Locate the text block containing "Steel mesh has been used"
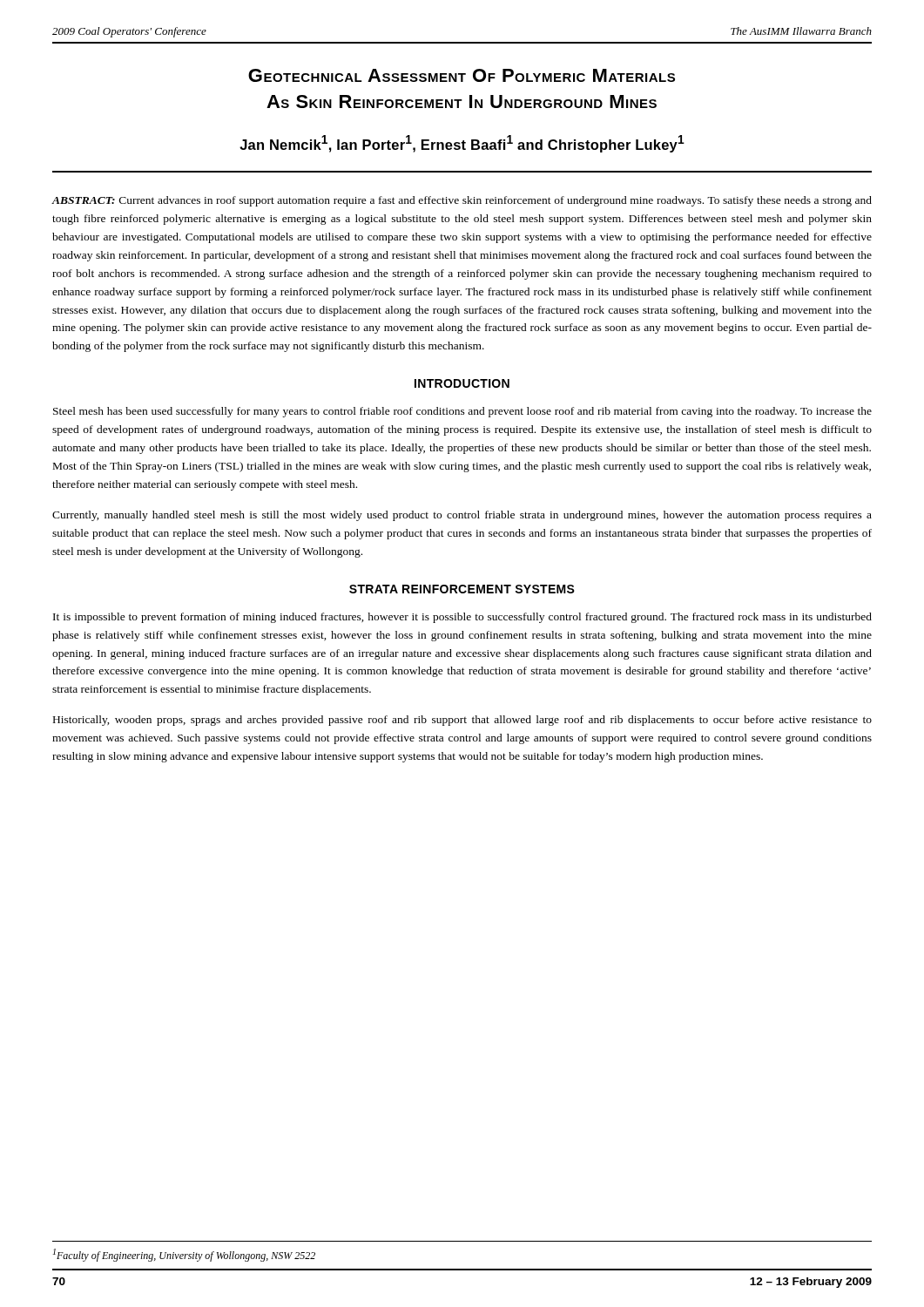 pos(462,448)
